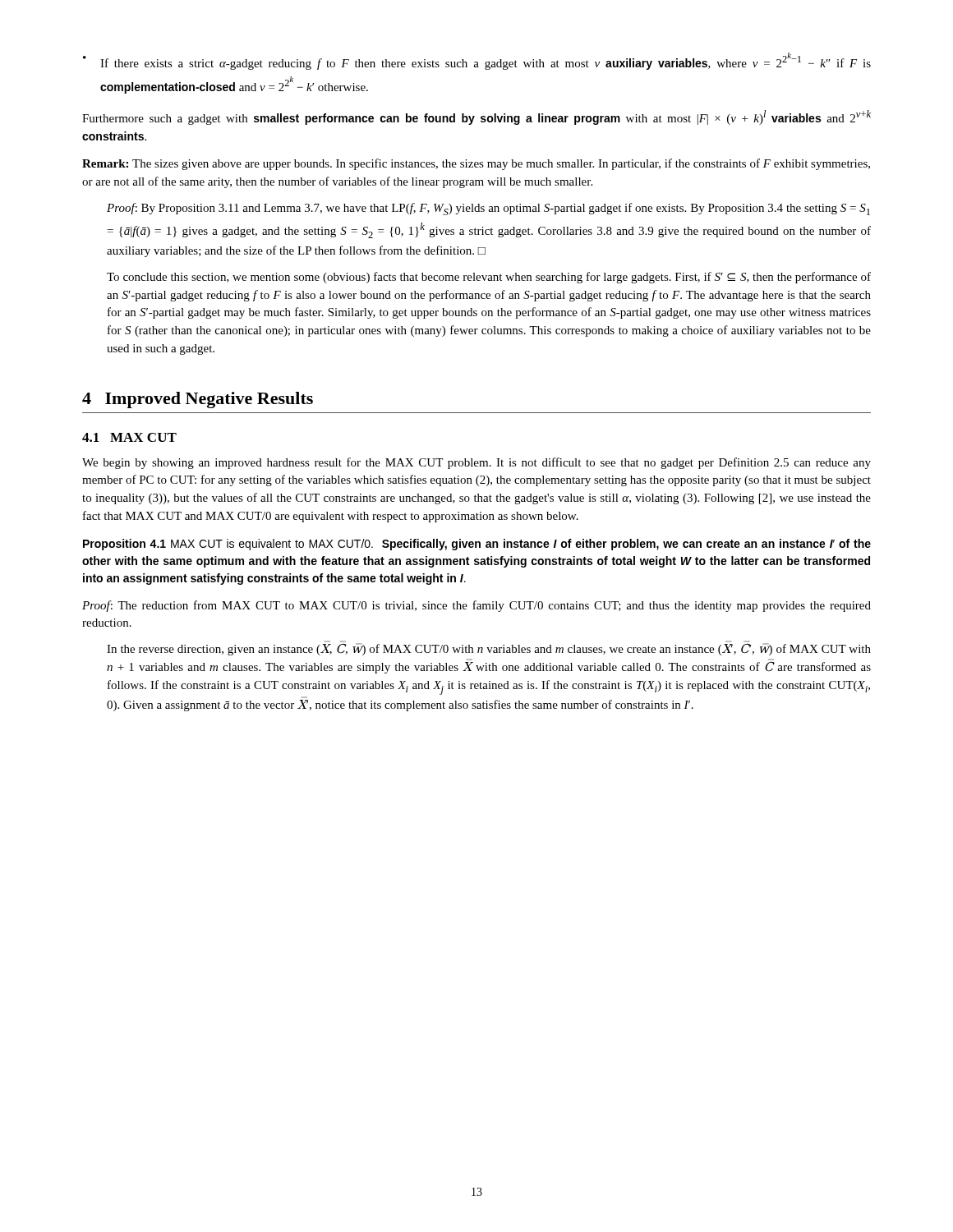Click on the section header that reads "4 Improved Negative Results"
Screen dimensions: 1232x953
pyautogui.click(x=198, y=398)
